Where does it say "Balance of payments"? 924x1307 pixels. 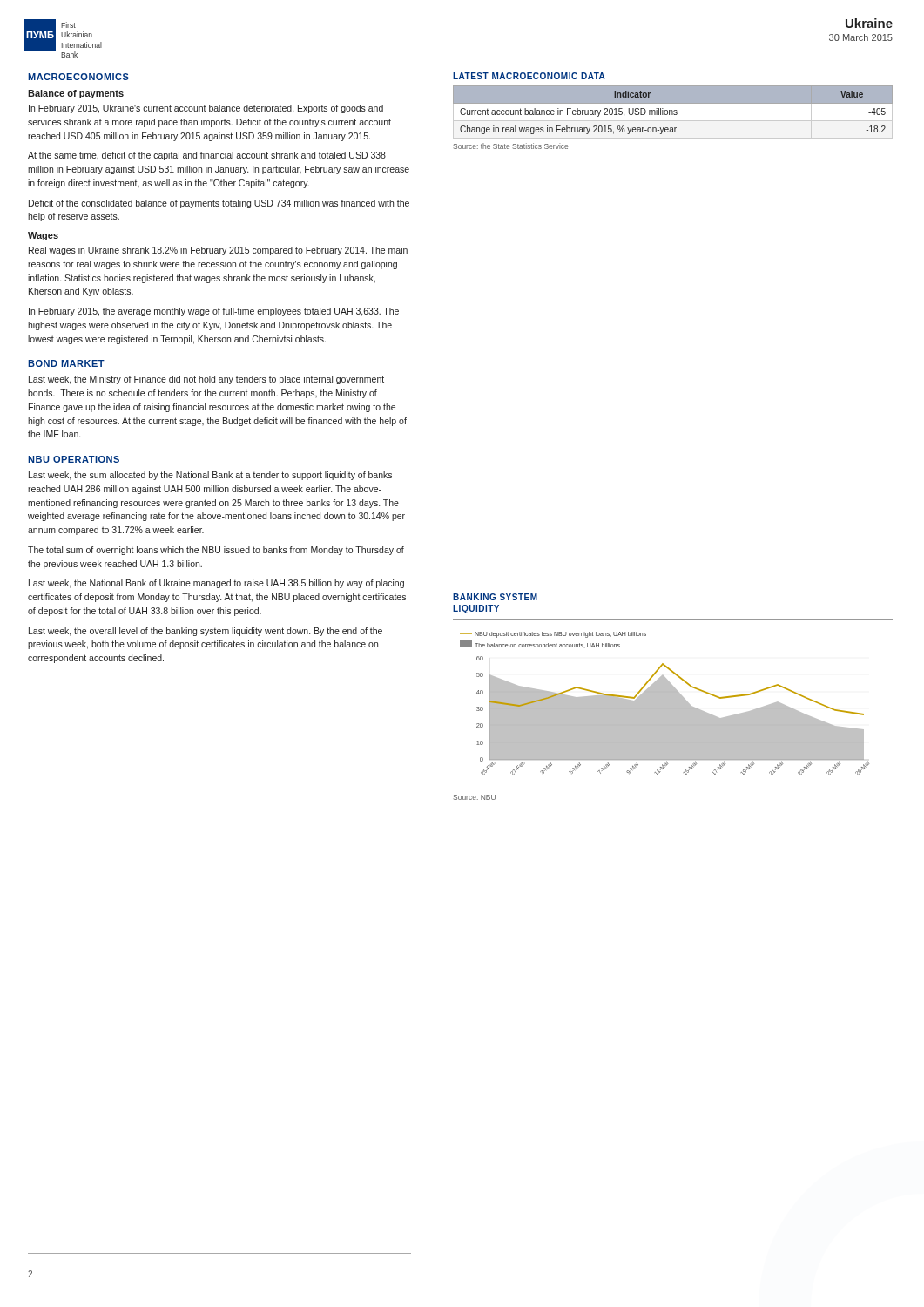tap(76, 93)
